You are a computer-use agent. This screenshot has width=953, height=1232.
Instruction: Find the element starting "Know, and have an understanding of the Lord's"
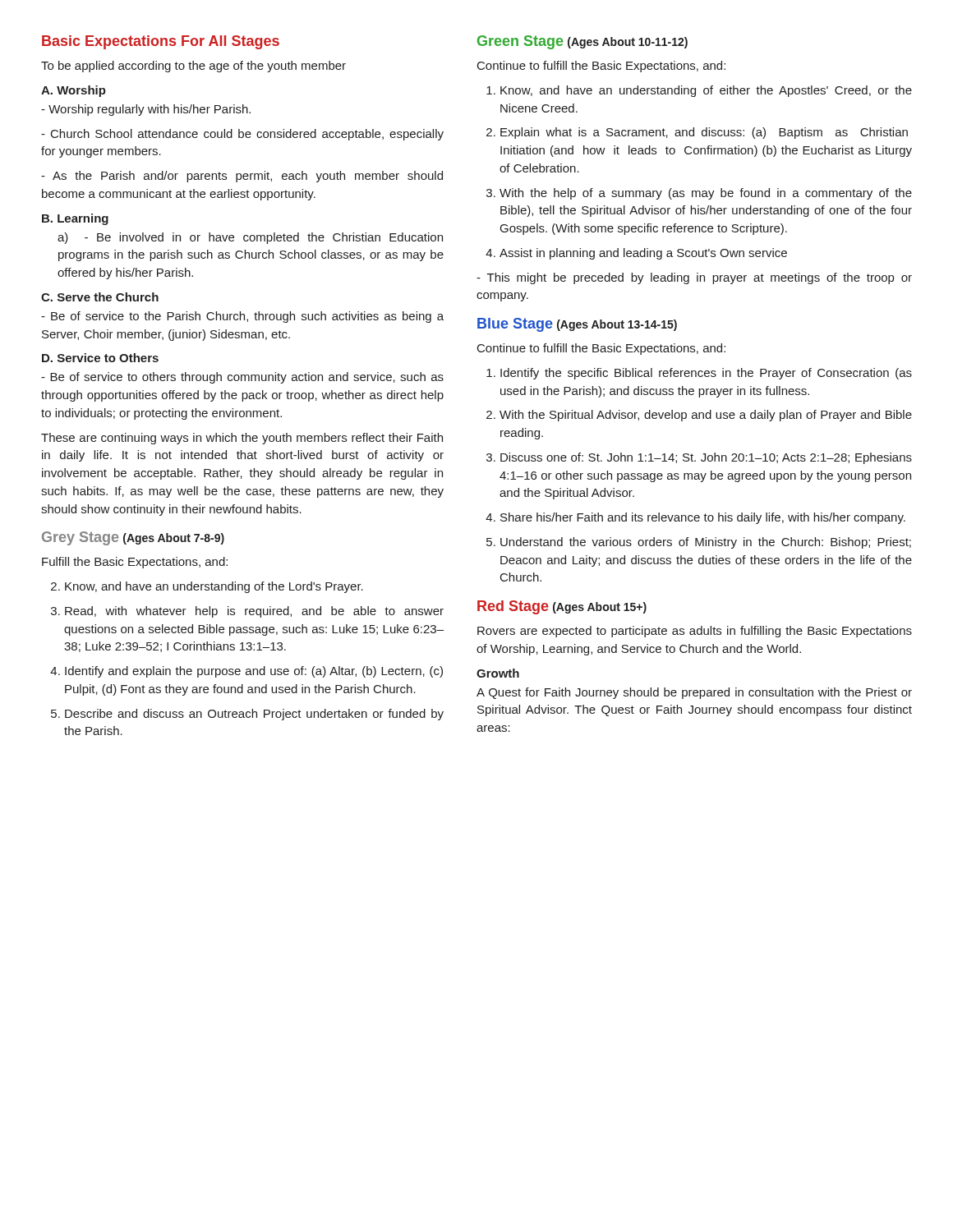coord(214,586)
